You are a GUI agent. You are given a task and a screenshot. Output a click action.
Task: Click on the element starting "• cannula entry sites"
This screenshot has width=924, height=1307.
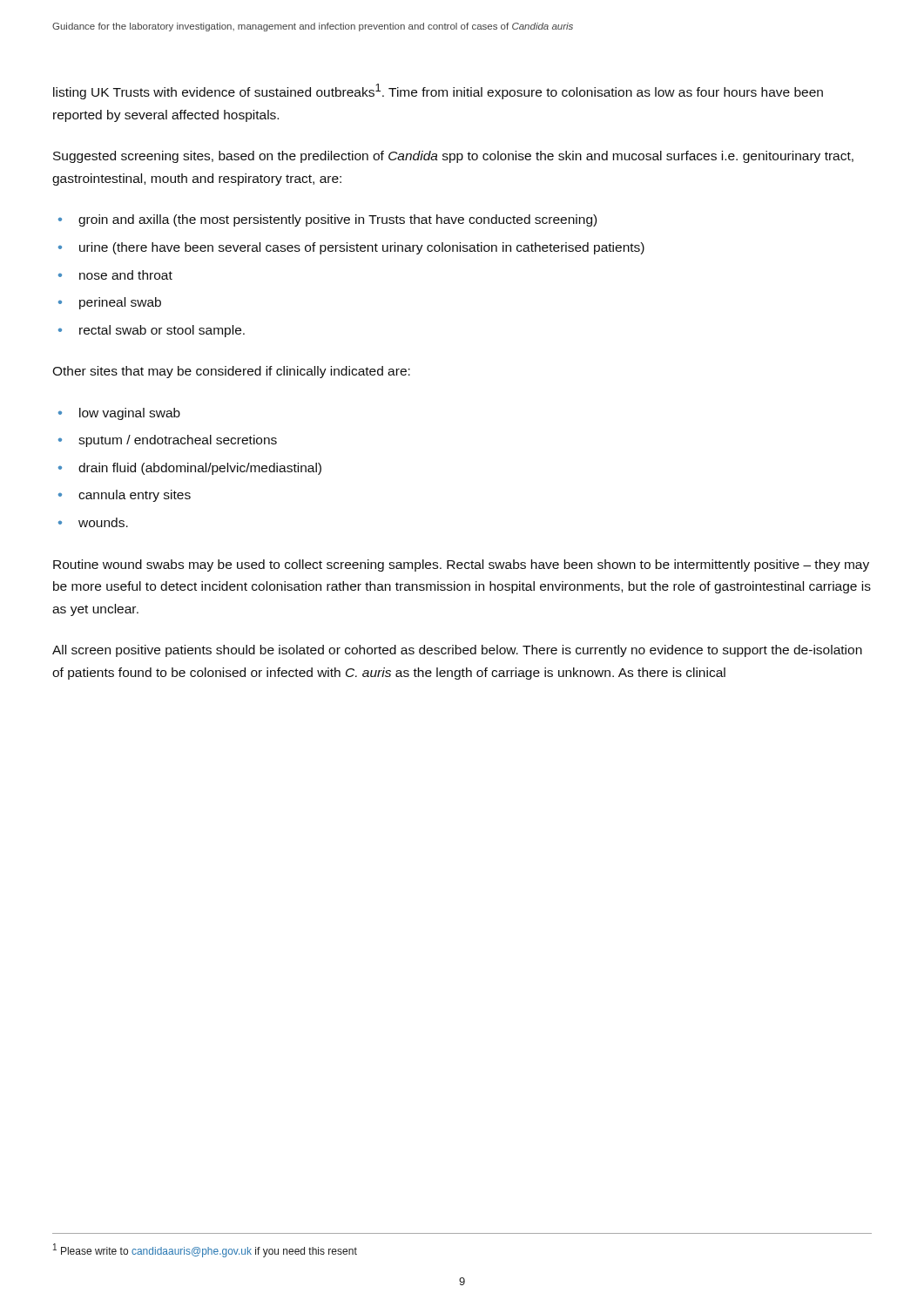124,495
